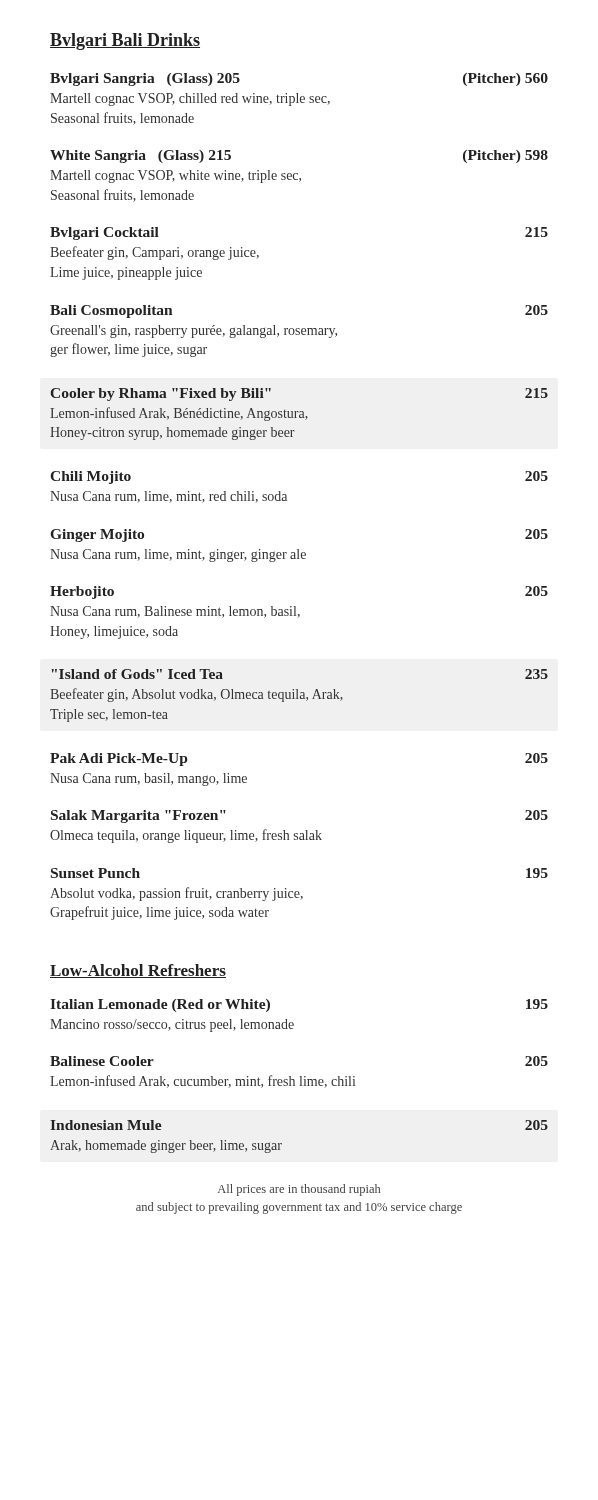Viewport: 598px width, 1500px height.
Task: Select the text block that says ""Island of Gods""
Action: (299, 695)
